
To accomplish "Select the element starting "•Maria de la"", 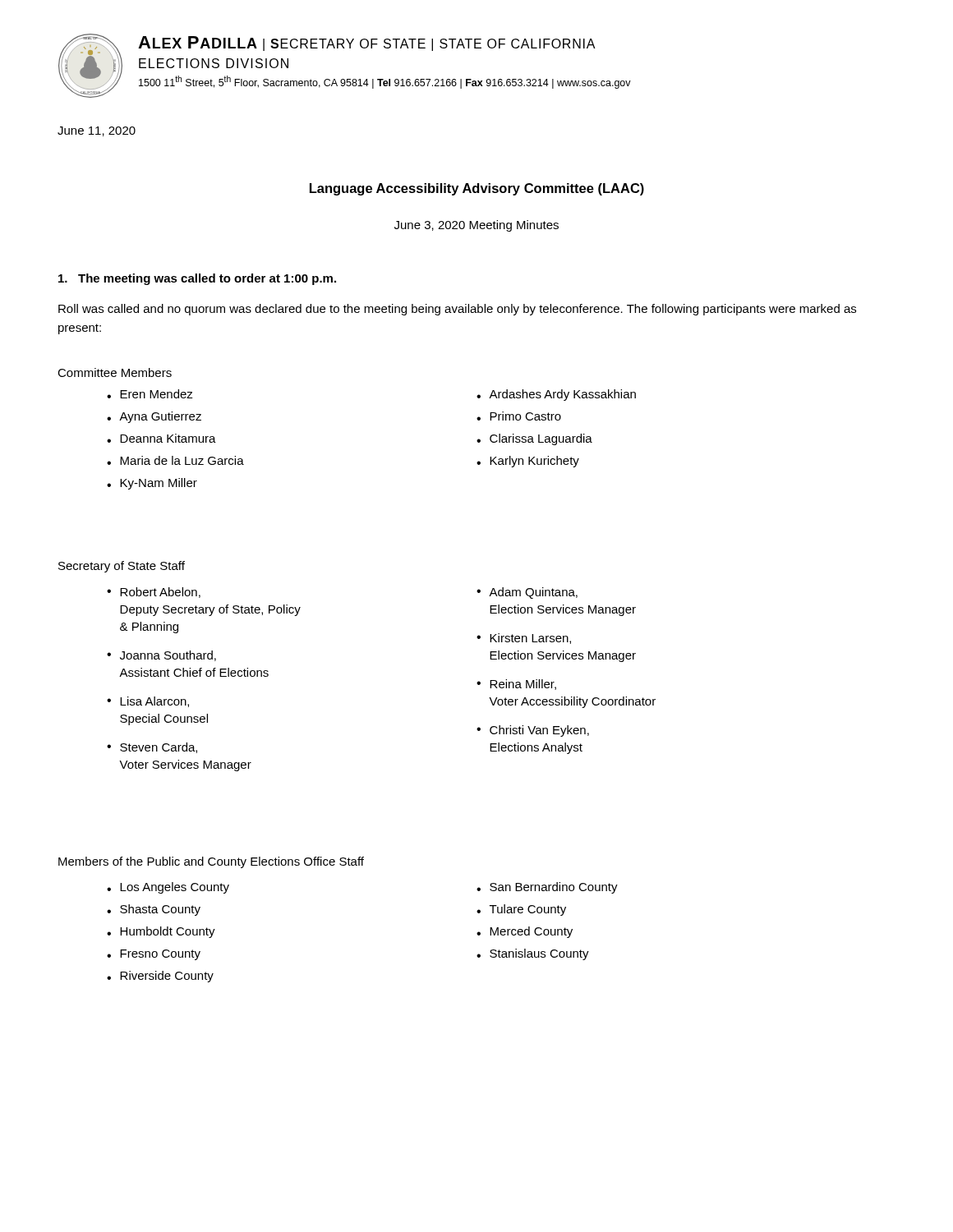I will coord(175,462).
